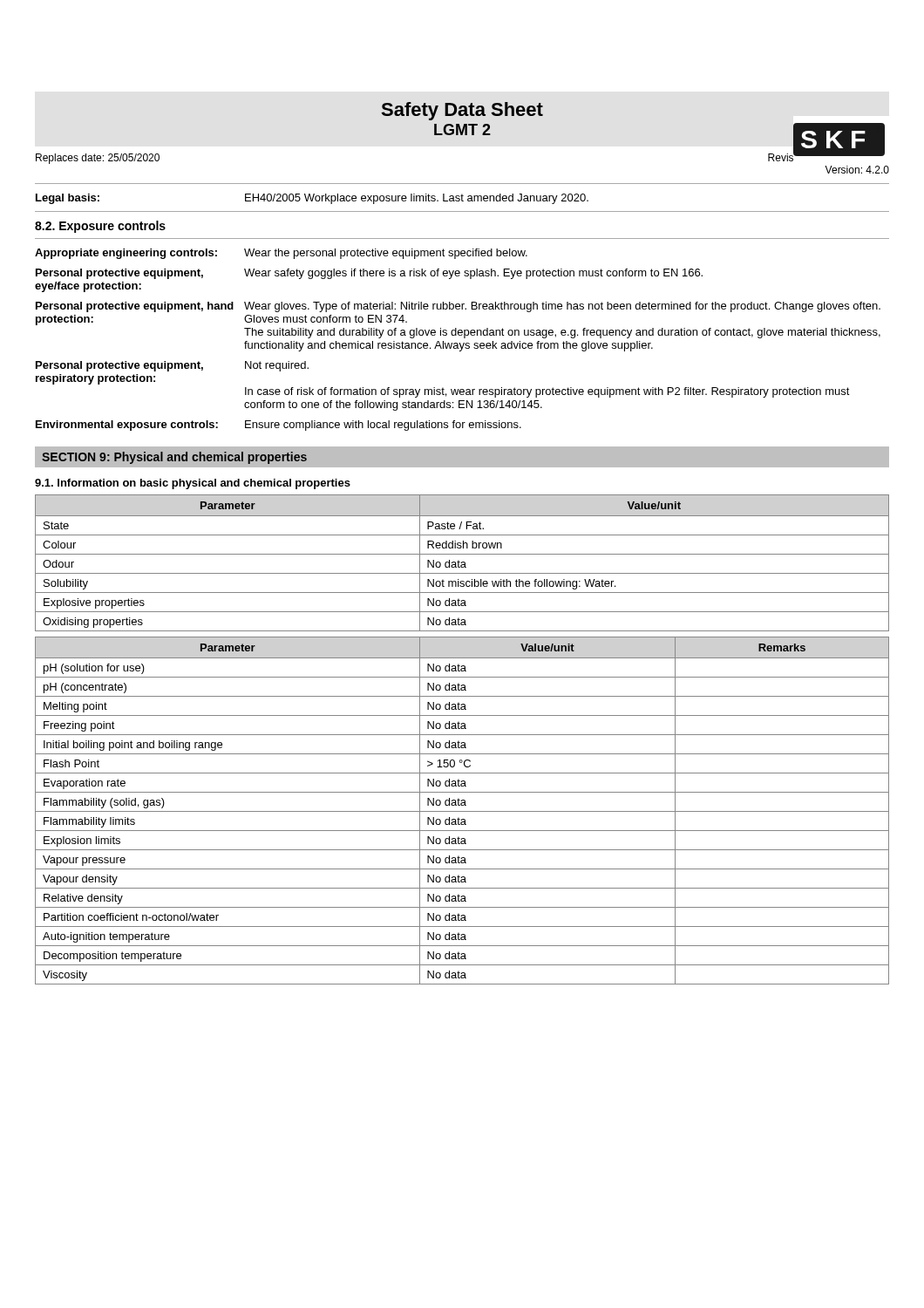924x1308 pixels.
Task: Point to the passage starting "Revision date: 23/02/2021Version:"
Action: click(828, 164)
